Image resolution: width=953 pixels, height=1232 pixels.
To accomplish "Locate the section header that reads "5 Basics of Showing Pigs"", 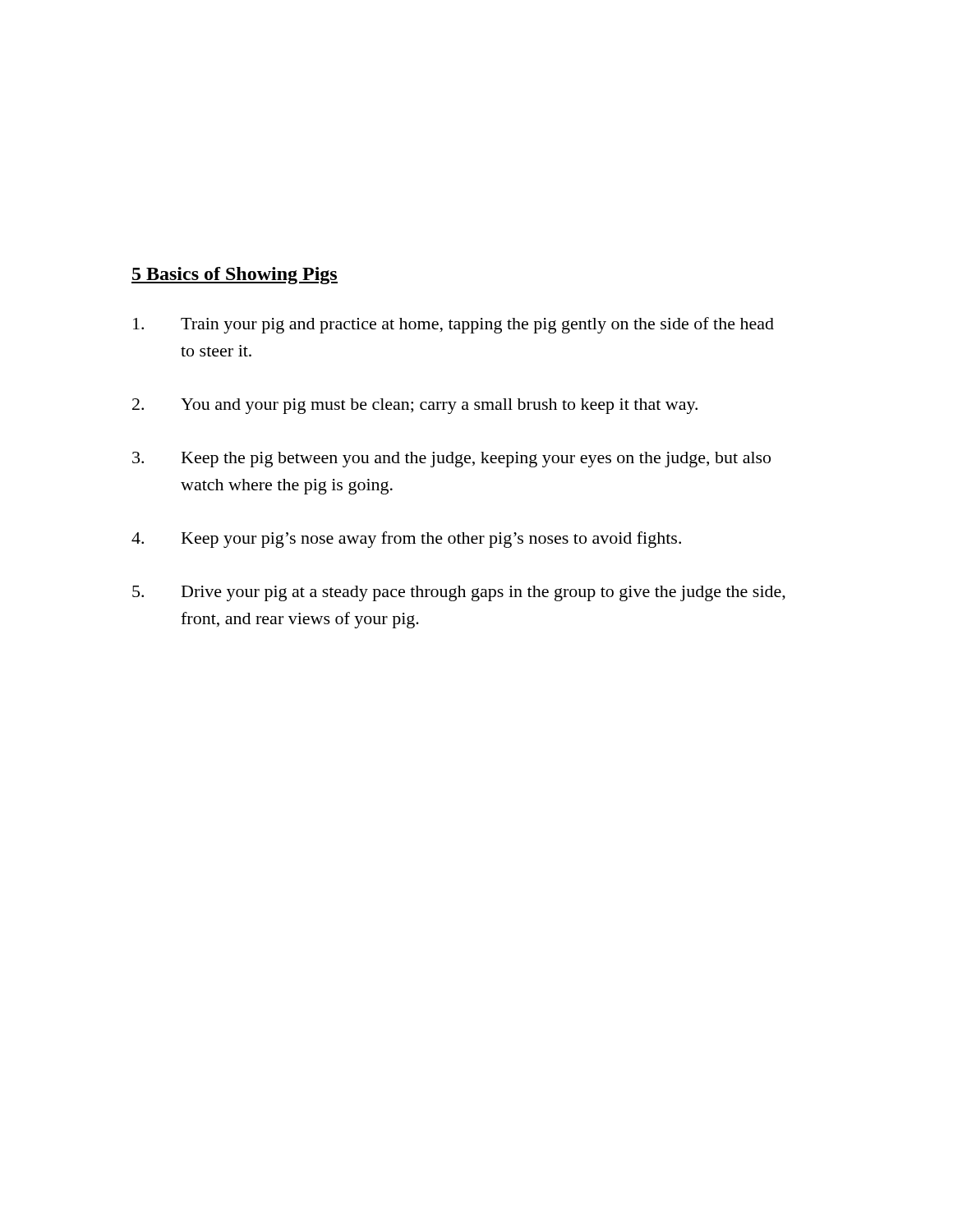I will pyautogui.click(x=234, y=274).
